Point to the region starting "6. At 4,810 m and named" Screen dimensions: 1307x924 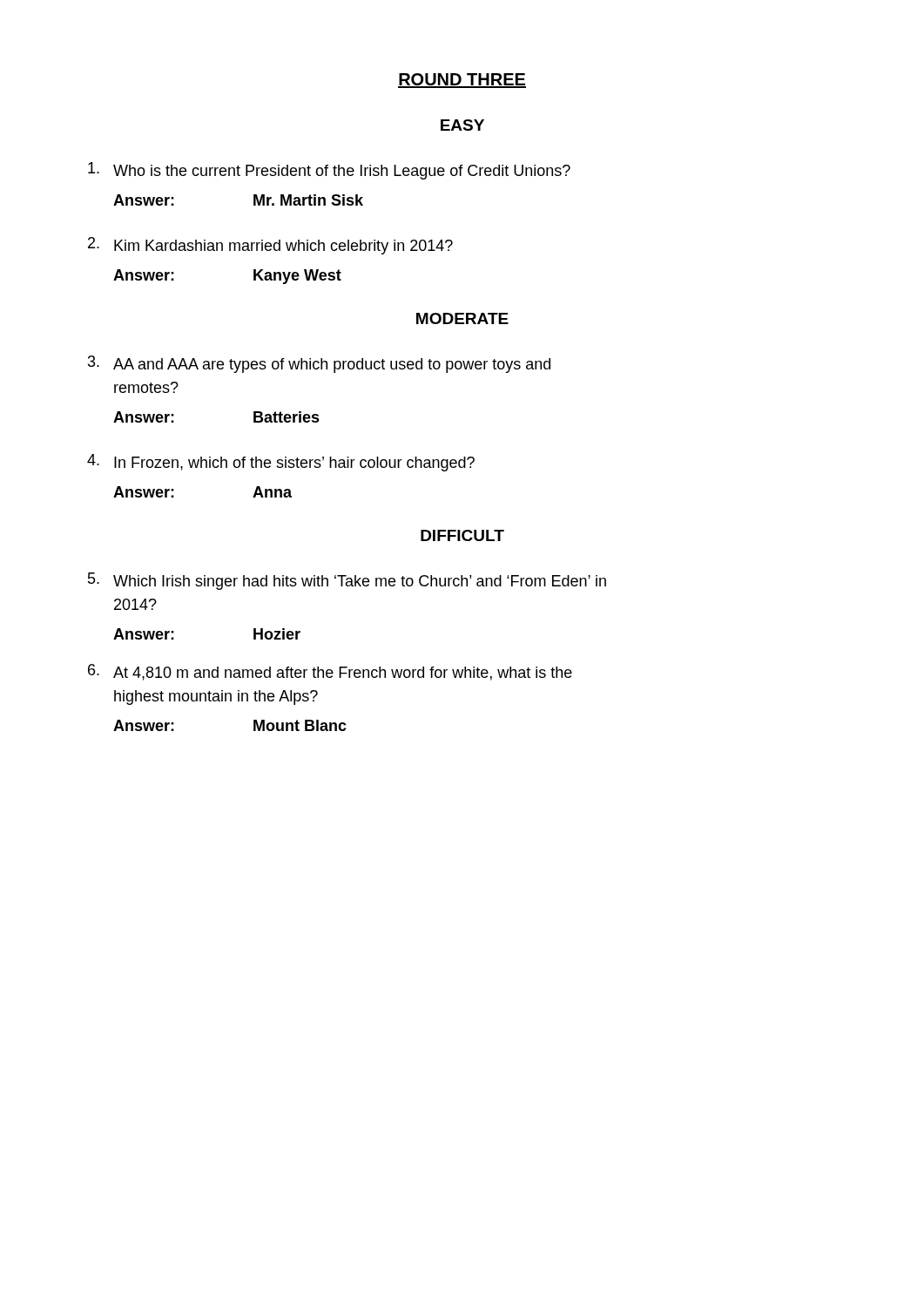pyautogui.click(x=462, y=685)
